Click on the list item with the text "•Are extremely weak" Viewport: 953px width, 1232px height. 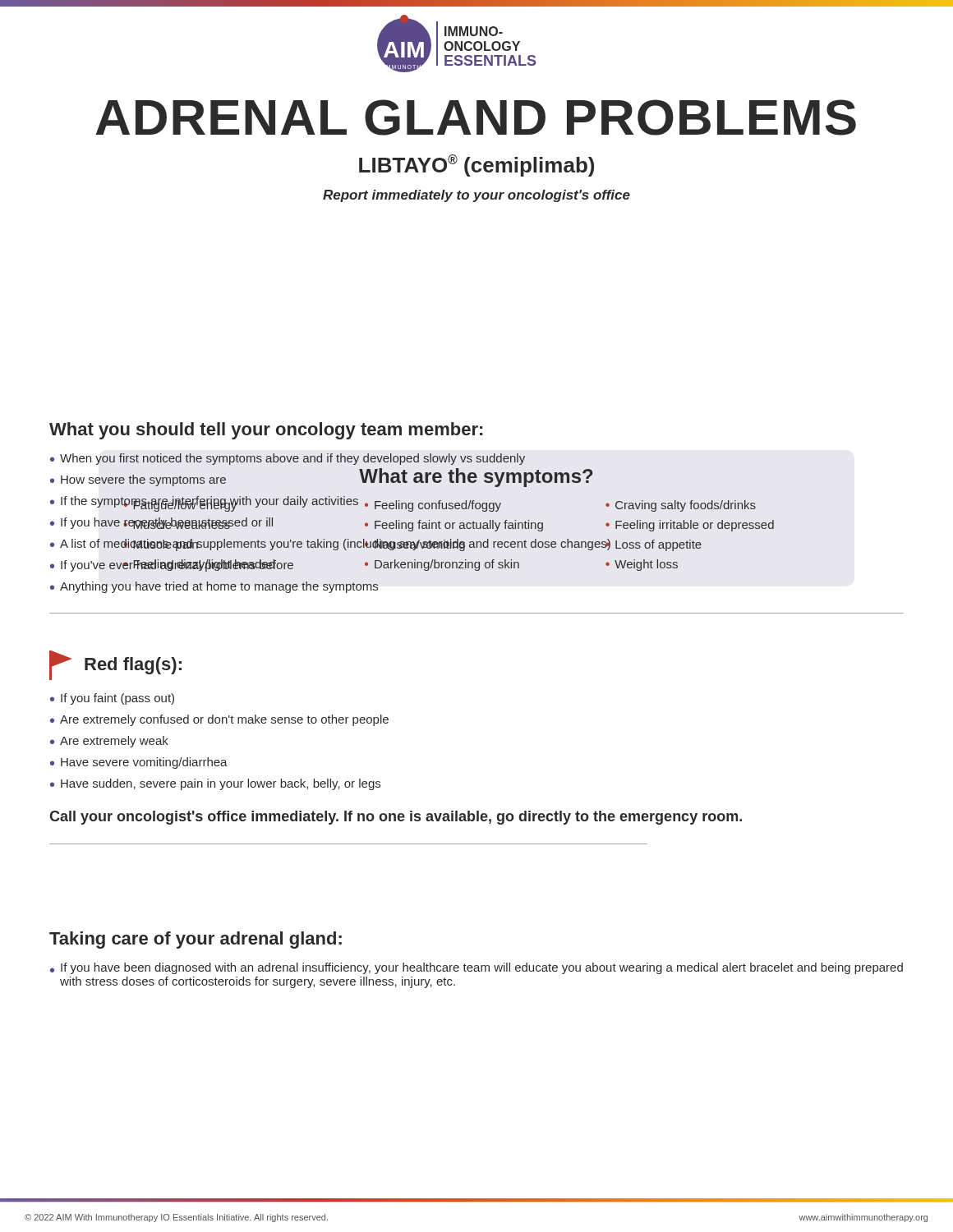pyautogui.click(x=109, y=742)
